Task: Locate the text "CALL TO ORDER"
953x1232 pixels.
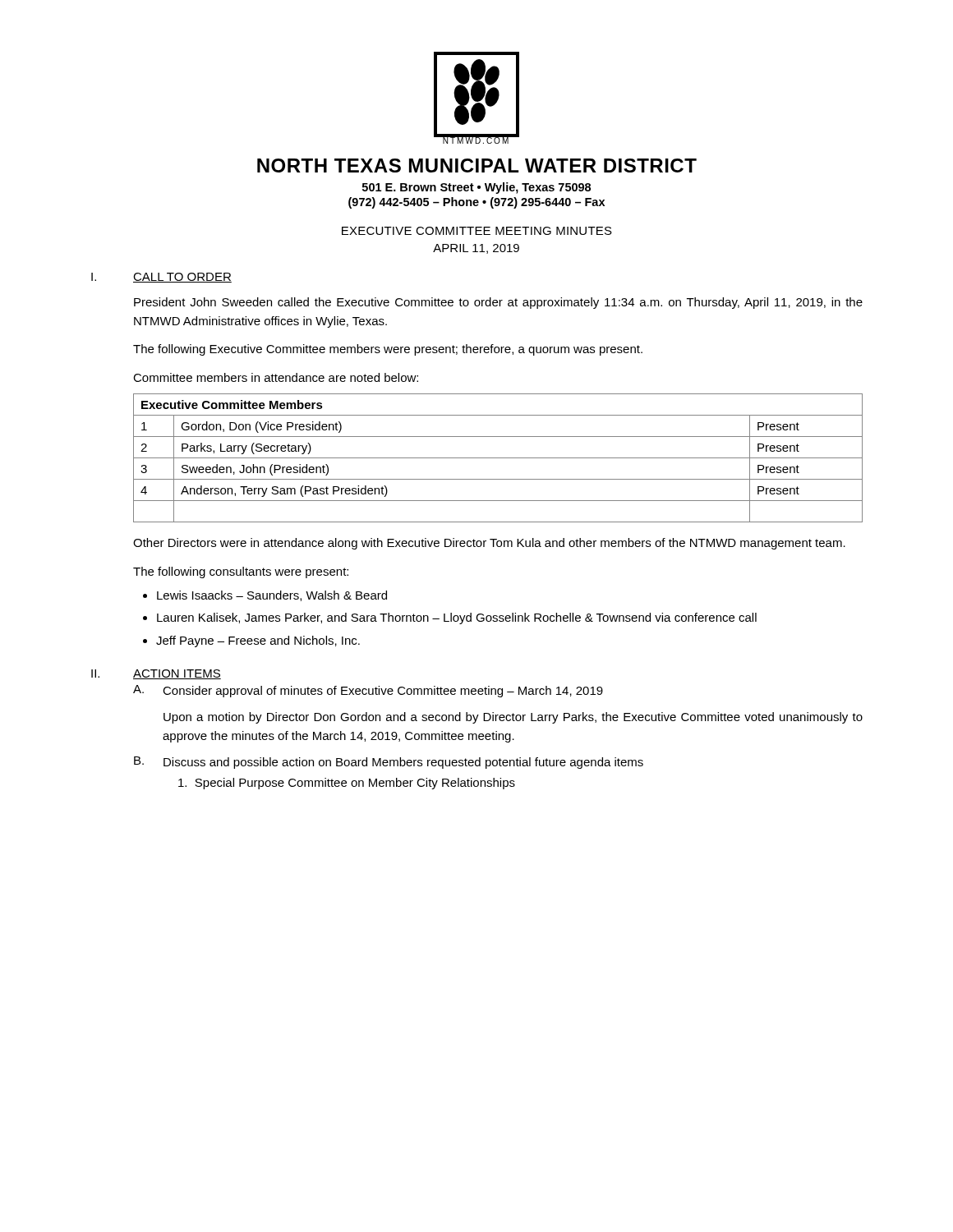Action: coord(182,276)
